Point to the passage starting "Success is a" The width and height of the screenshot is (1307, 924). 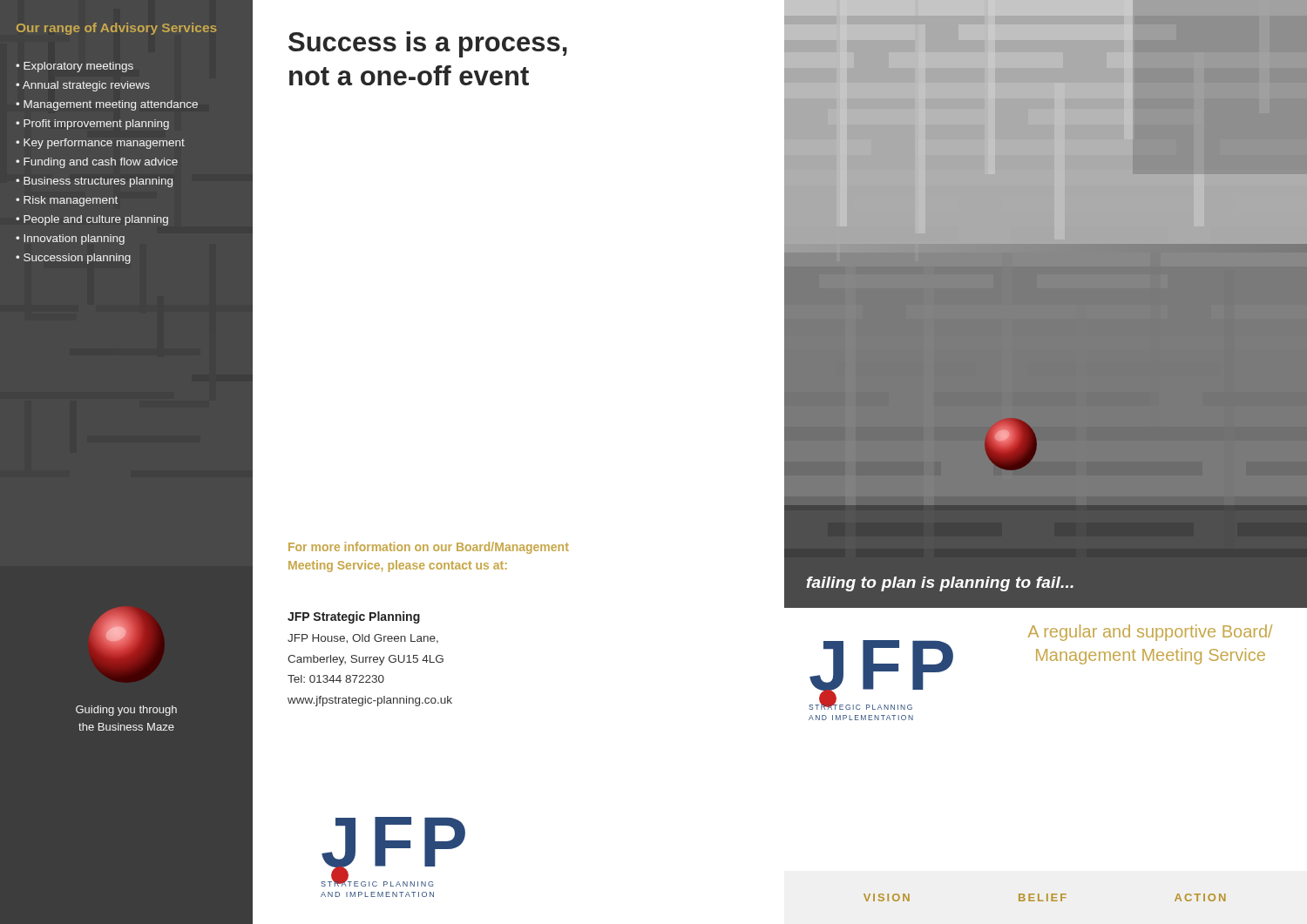(x=497, y=60)
